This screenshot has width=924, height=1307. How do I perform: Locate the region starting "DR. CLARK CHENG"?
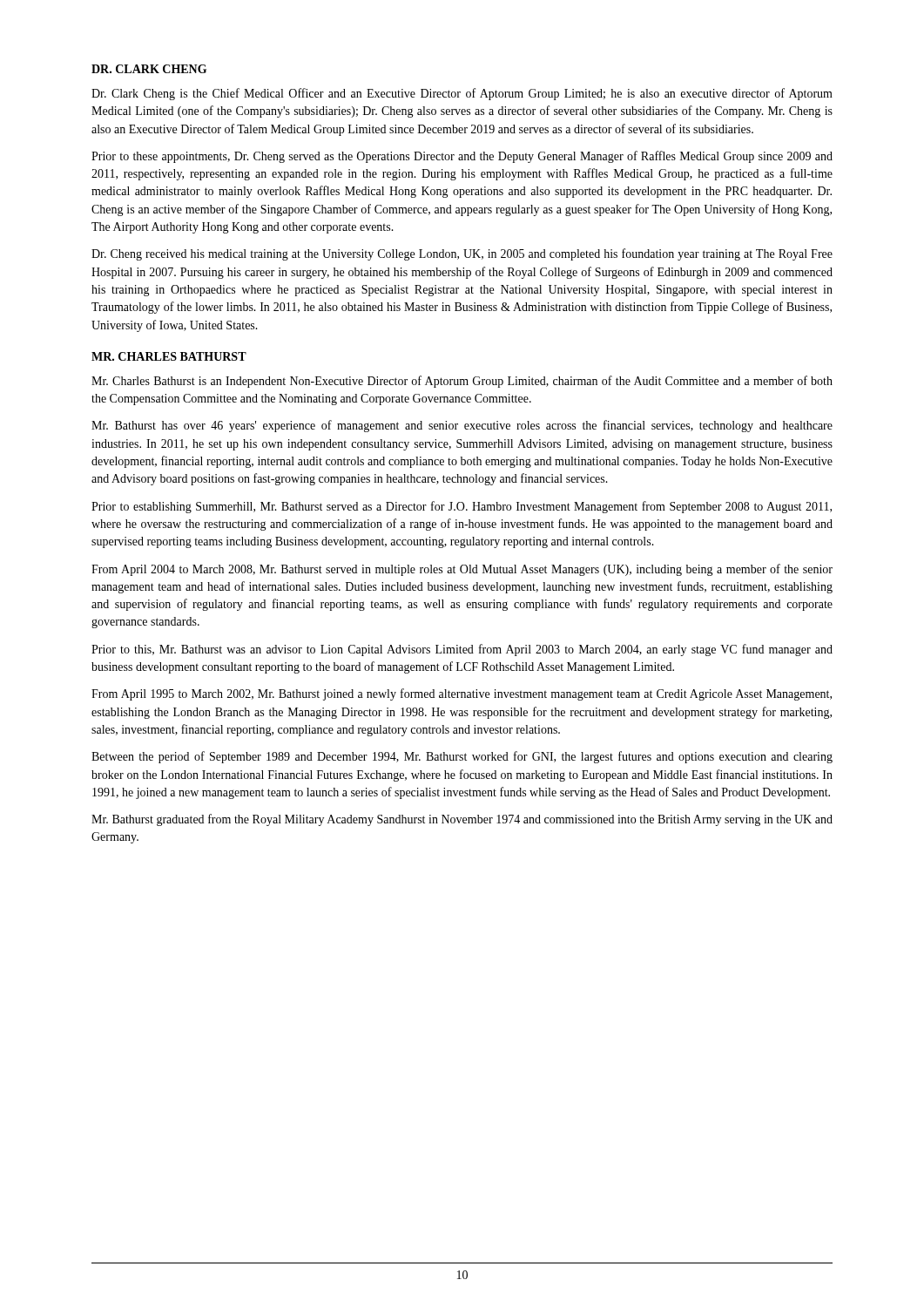(149, 69)
